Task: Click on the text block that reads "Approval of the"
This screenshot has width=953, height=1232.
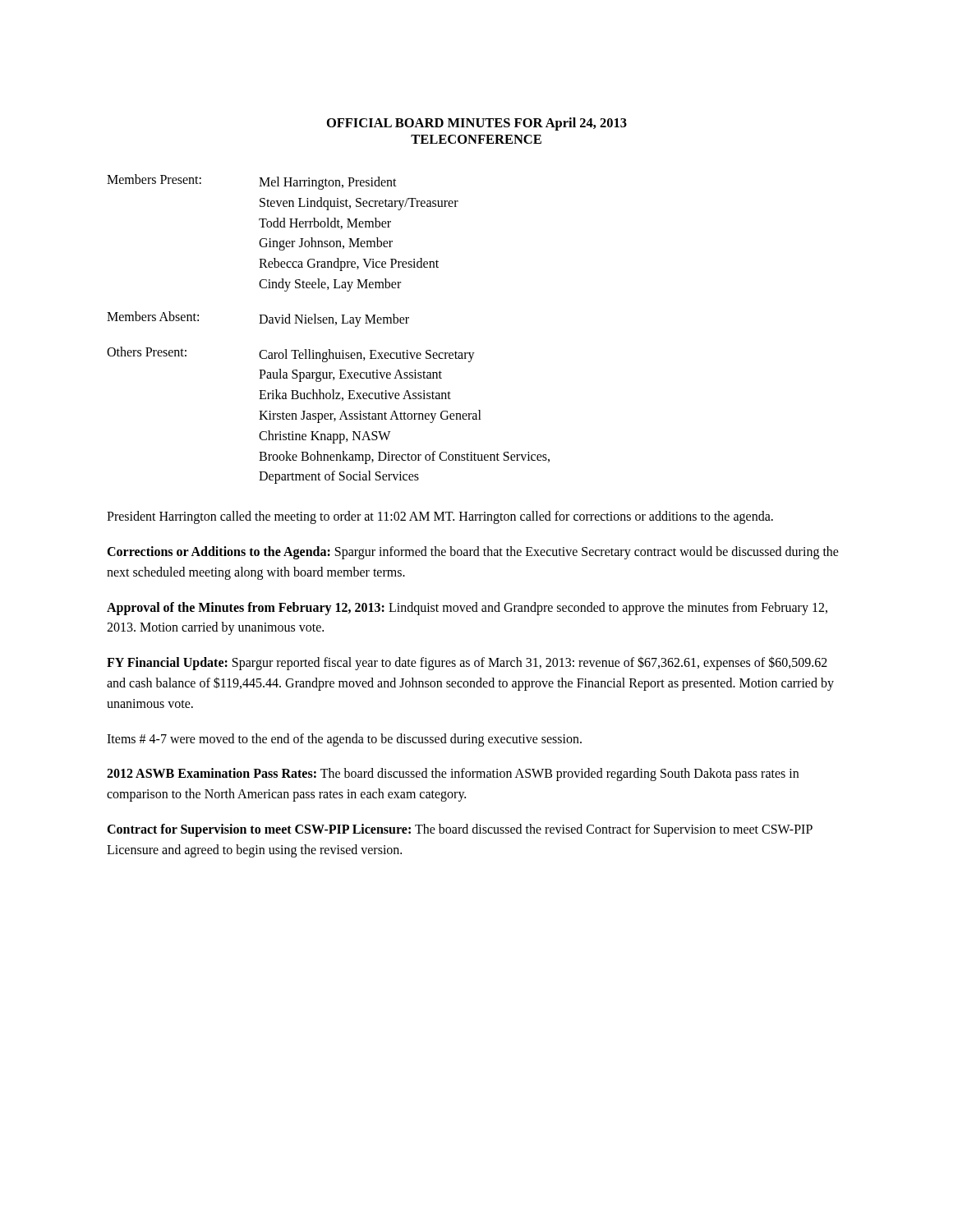Action: [x=467, y=617]
